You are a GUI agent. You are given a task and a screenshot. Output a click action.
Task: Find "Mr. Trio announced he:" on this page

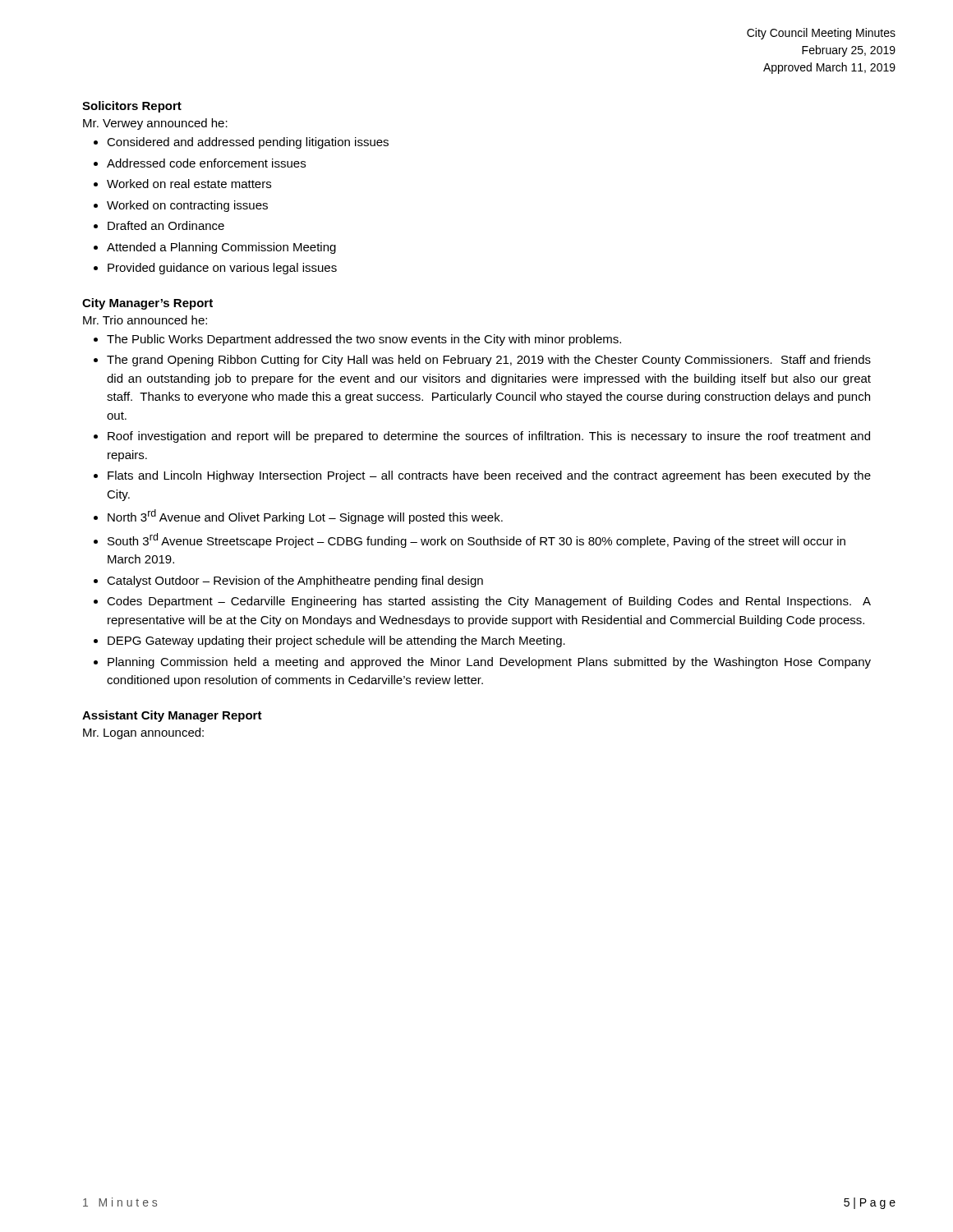[x=145, y=320]
